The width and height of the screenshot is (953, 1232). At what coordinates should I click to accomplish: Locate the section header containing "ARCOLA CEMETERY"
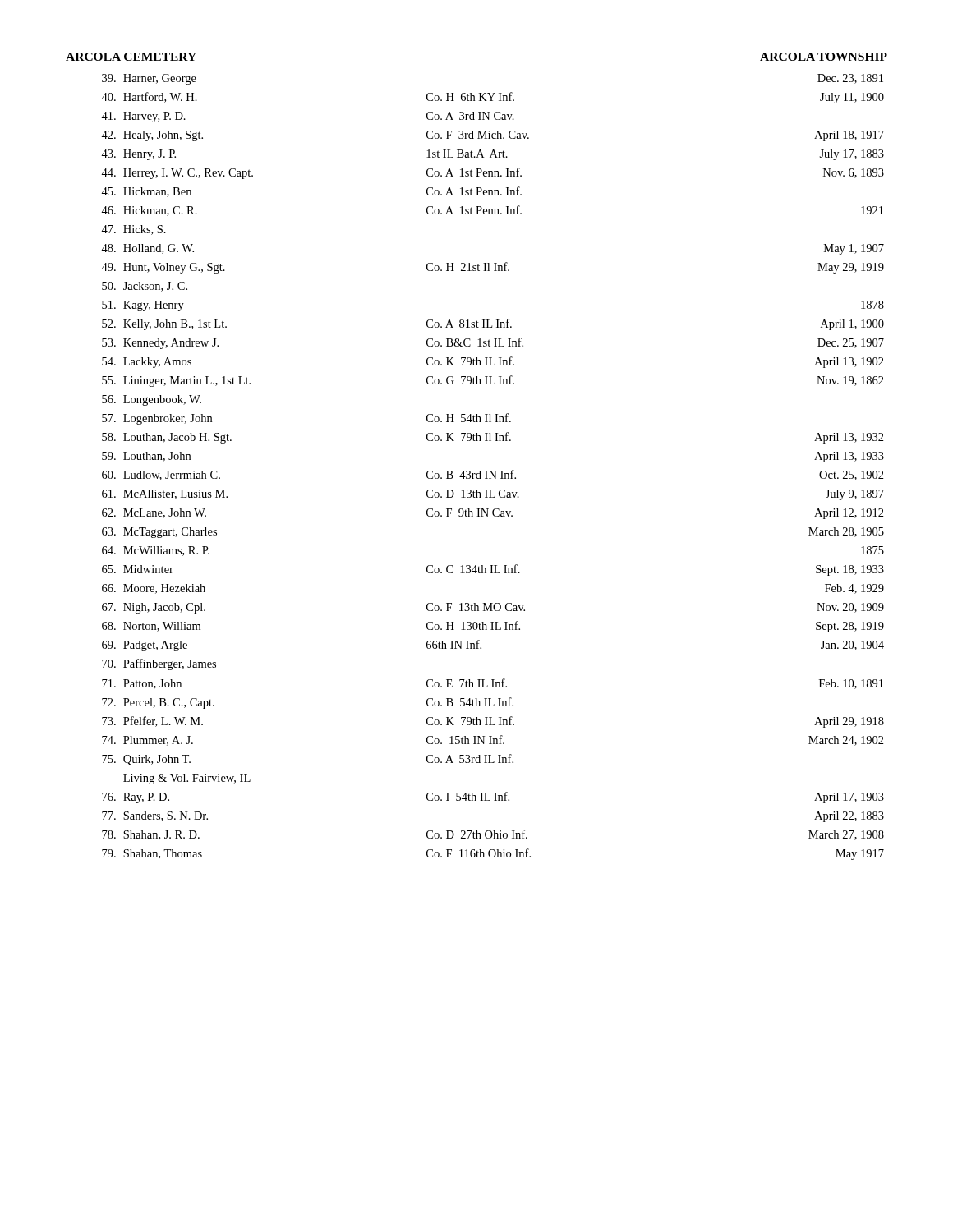131,56
